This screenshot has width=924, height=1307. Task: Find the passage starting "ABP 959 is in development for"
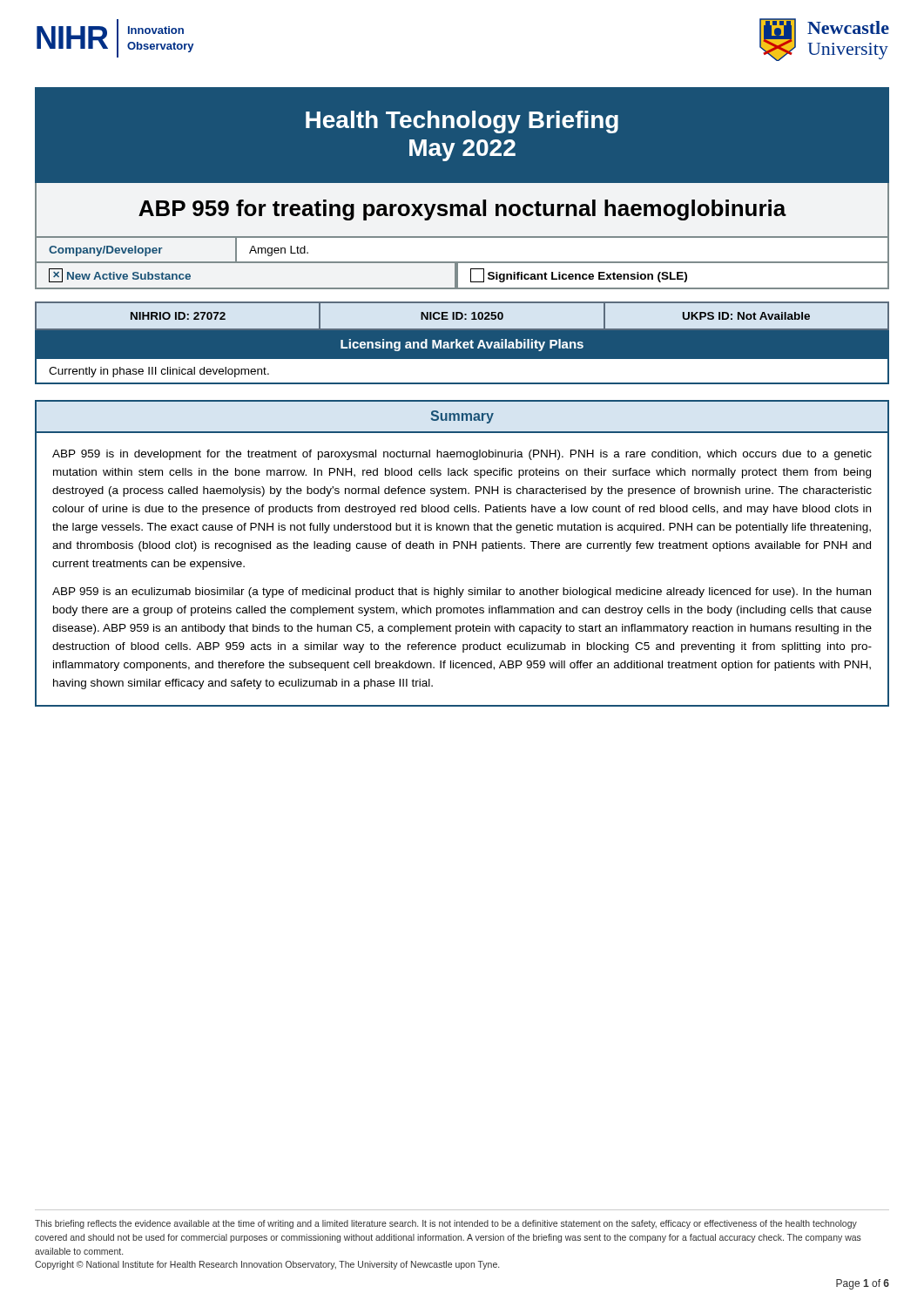tap(462, 455)
